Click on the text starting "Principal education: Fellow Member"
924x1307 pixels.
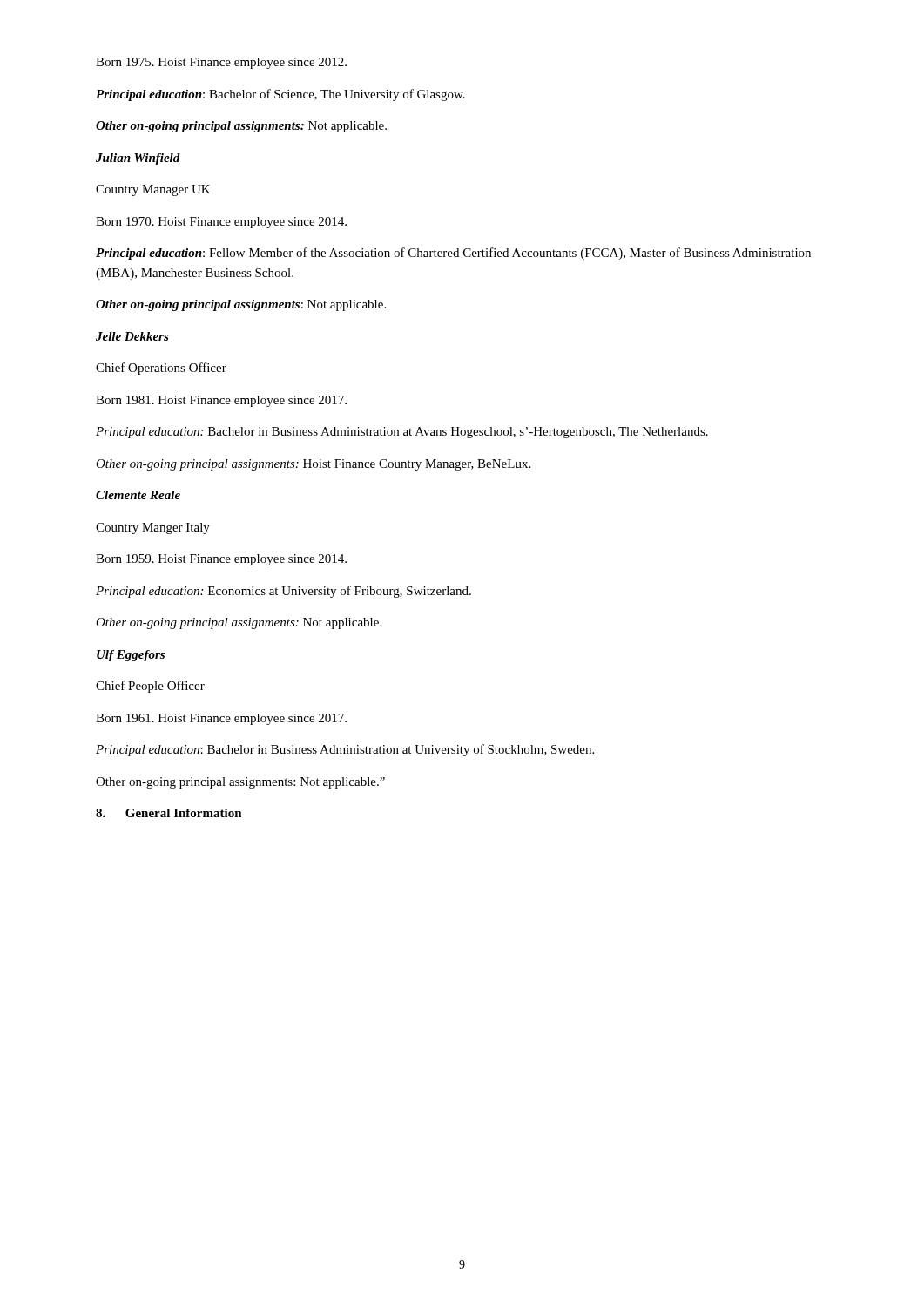(x=462, y=263)
